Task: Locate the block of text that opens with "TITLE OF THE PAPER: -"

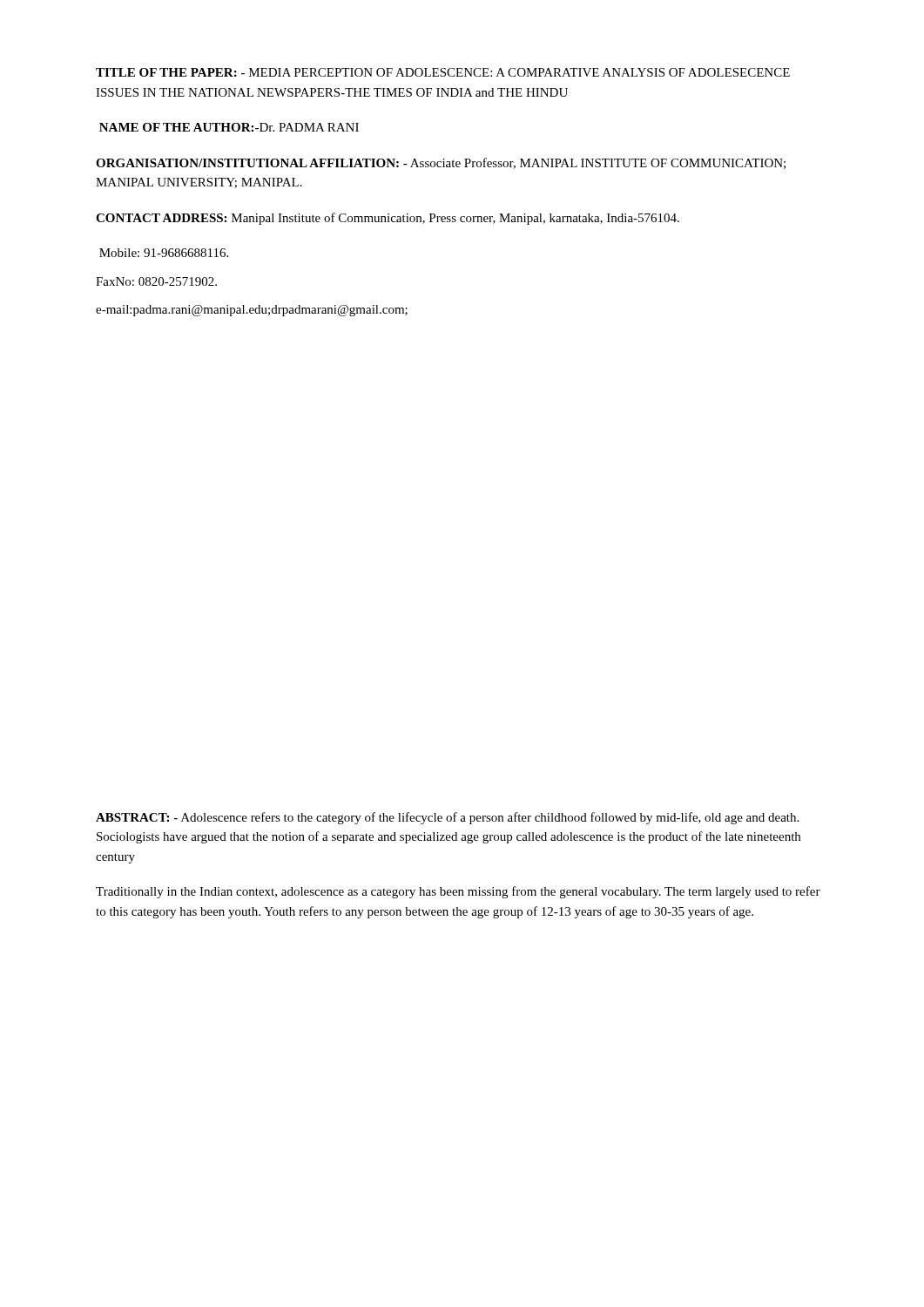Action: click(x=443, y=82)
